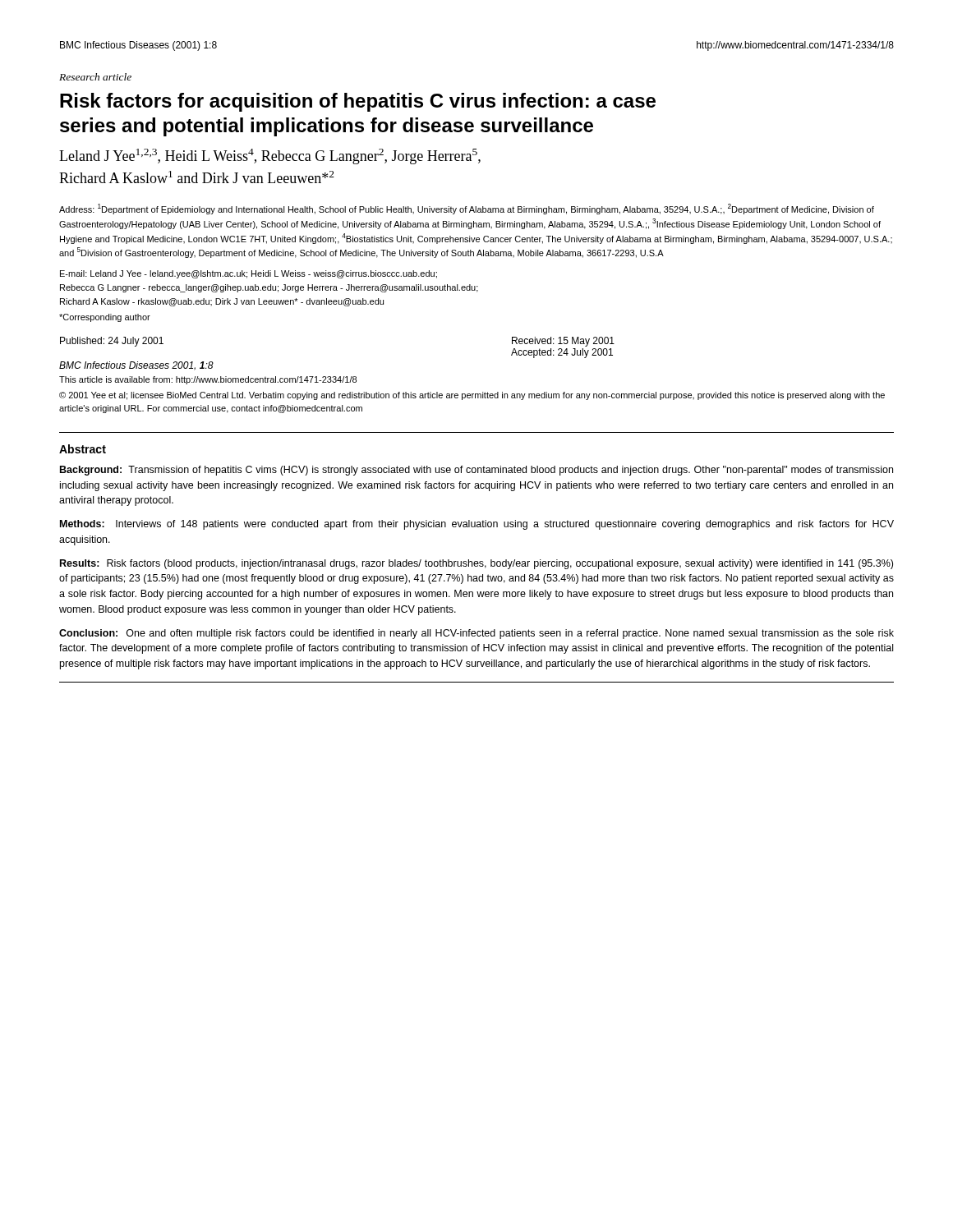Find "Research article" on this page
Screen dimensions: 1232x953
point(95,77)
